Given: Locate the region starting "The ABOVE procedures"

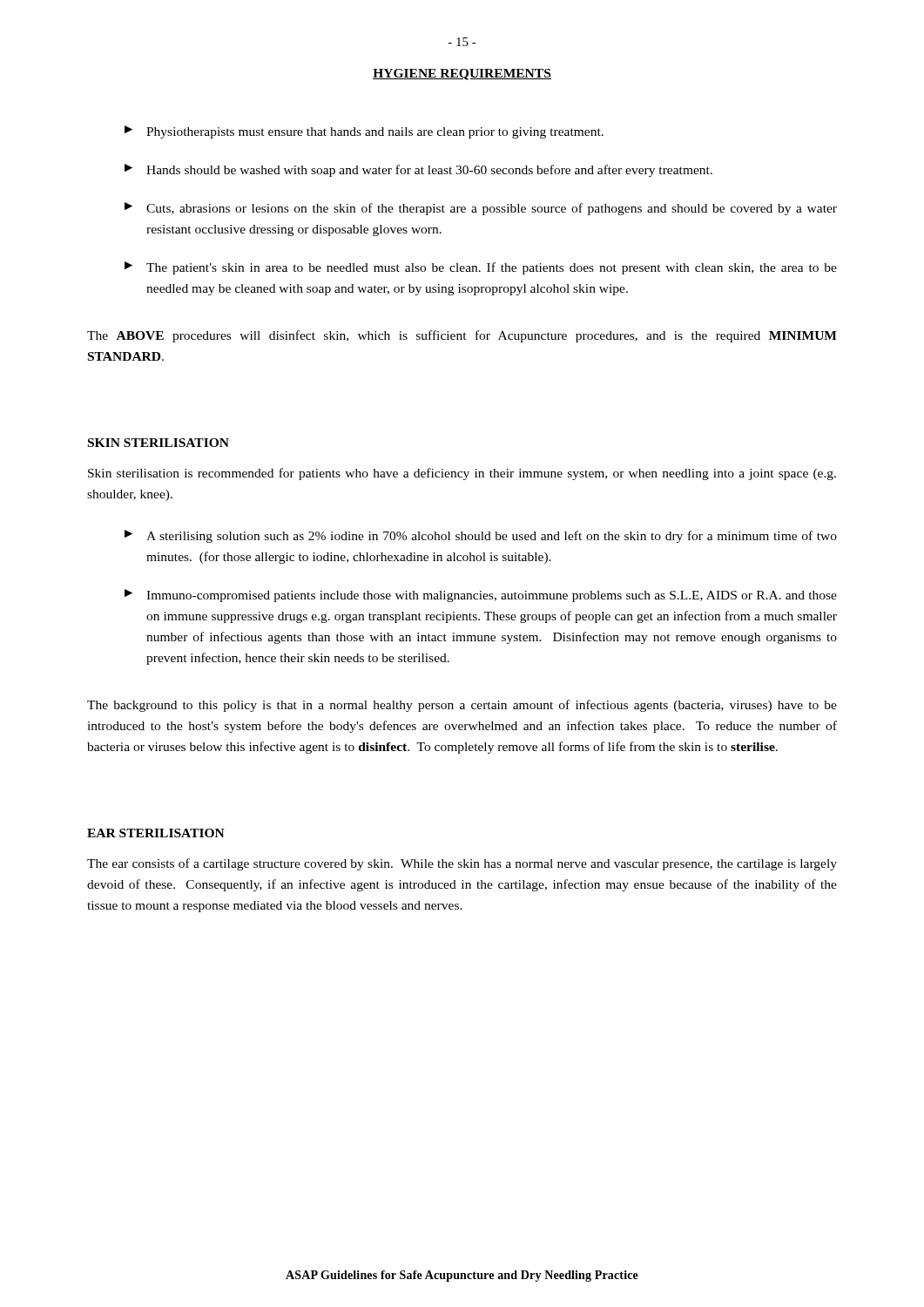Looking at the screenshot, I should tap(462, 346).
